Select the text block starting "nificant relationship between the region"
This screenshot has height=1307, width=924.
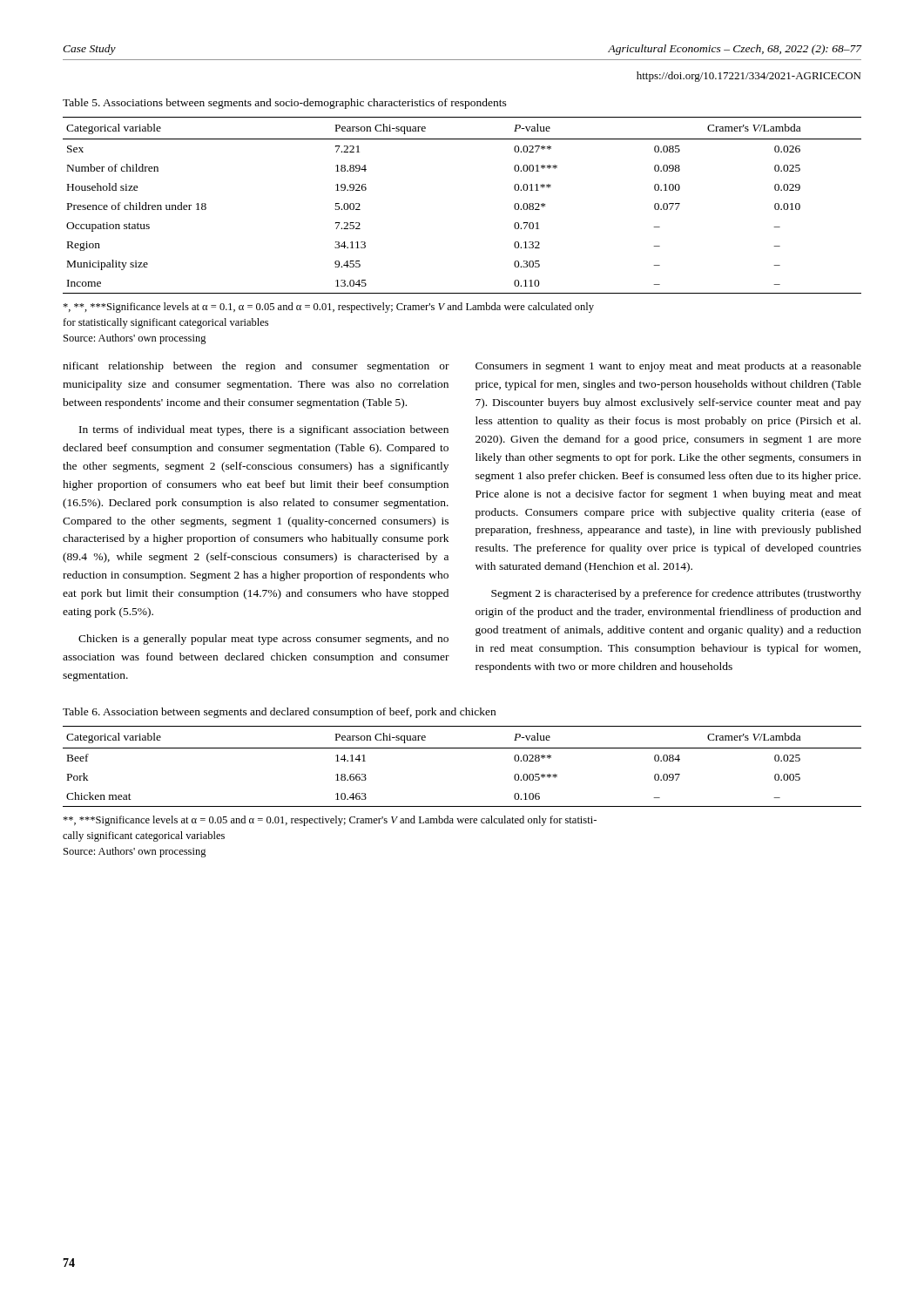pos(256,521)
